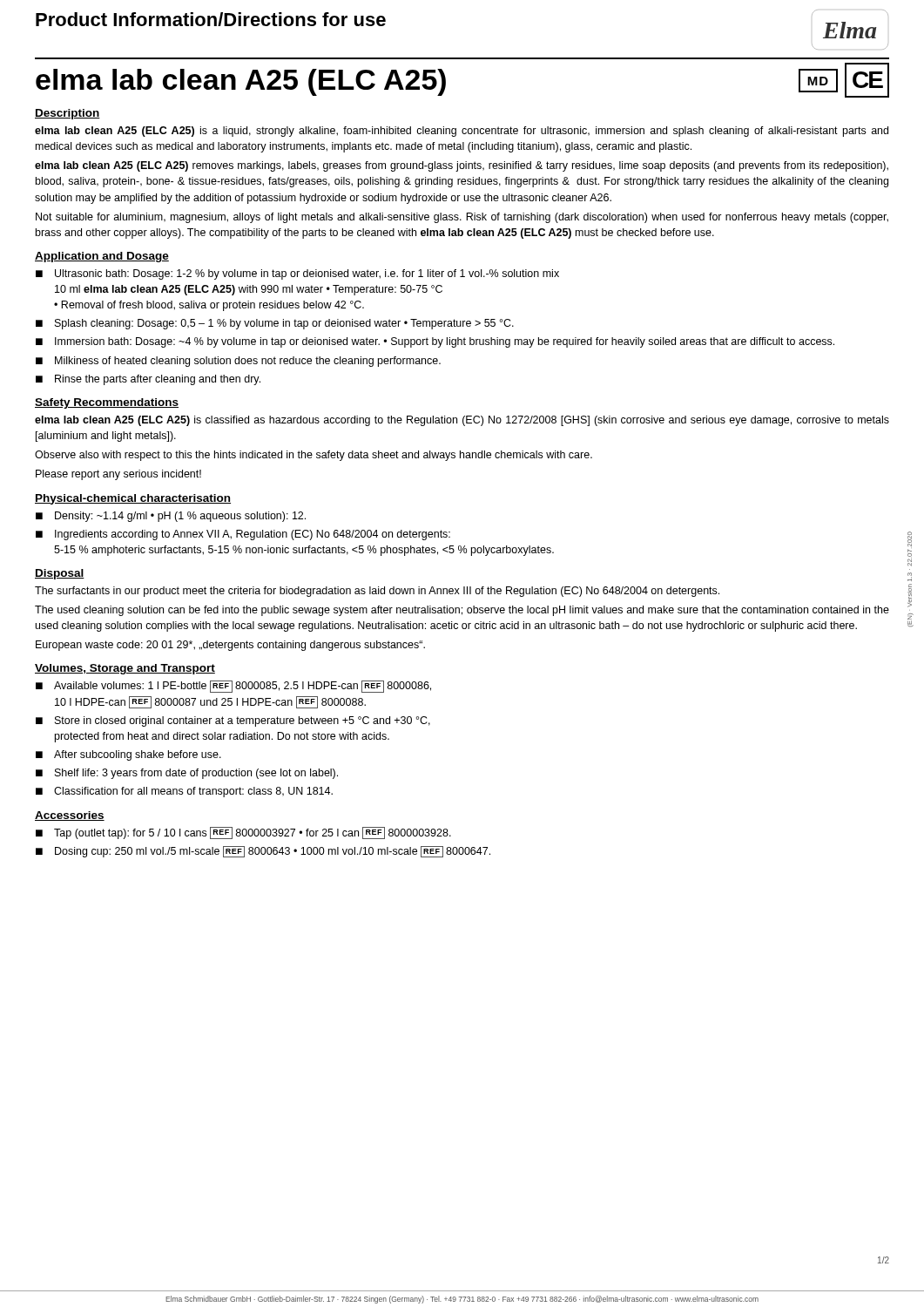Locate the passage starting "■ Classification for all means of"

point(184,792)
